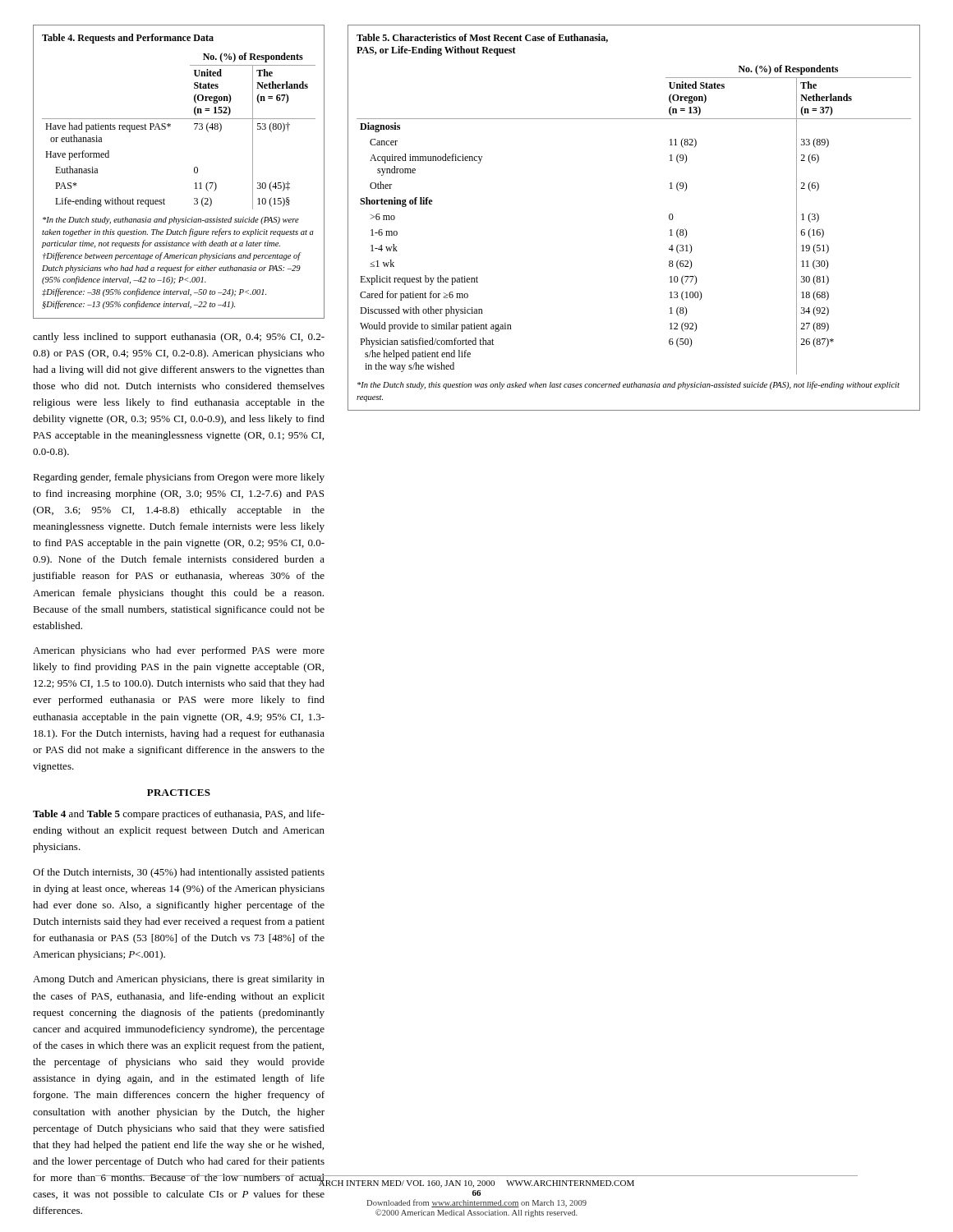Find the block on this page that starts "In the Dutch study, this"
The height and width of the screenshot is (1232, 953).
coord(628,391)
